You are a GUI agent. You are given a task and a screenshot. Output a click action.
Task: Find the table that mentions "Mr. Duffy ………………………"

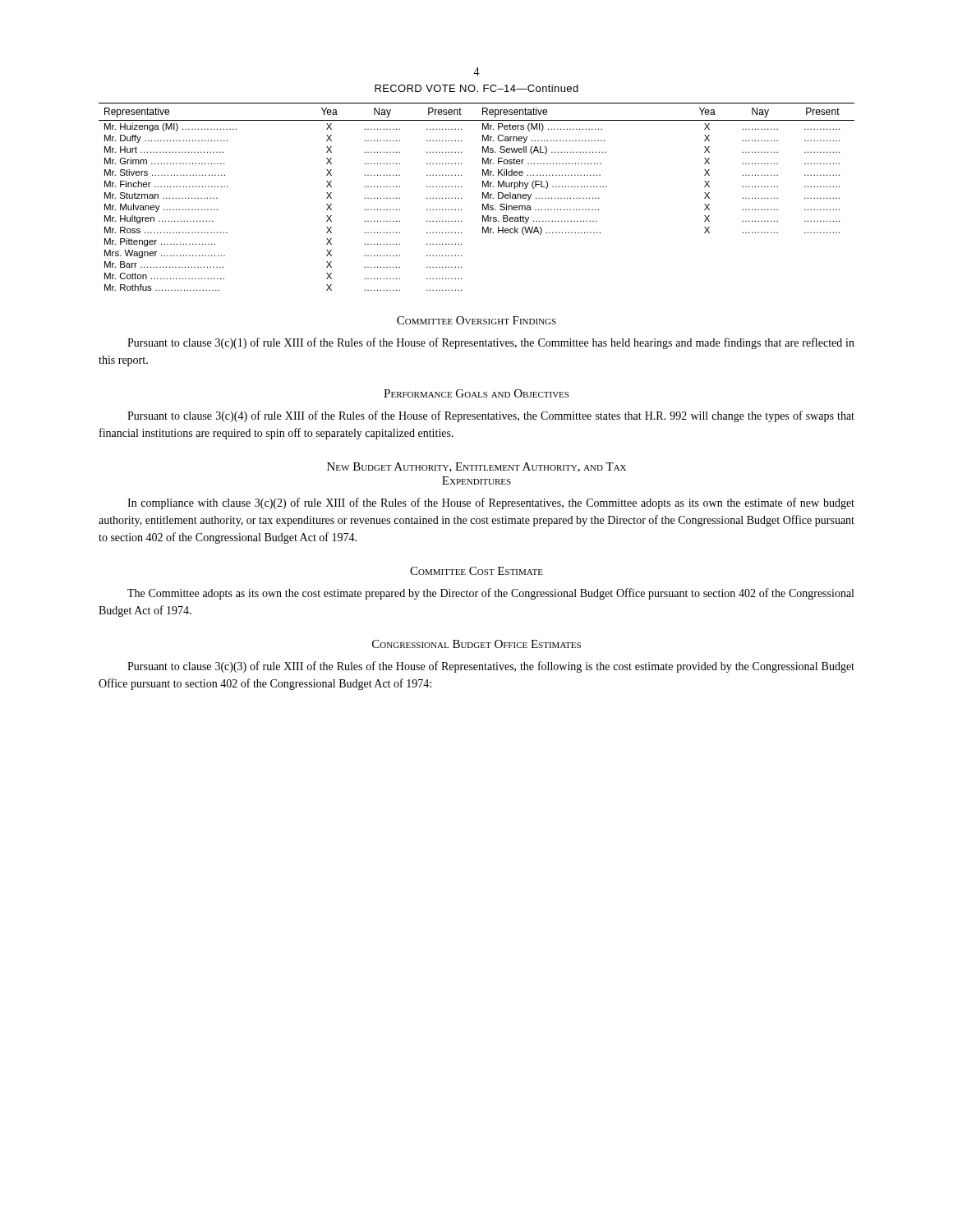click(476, 199)
